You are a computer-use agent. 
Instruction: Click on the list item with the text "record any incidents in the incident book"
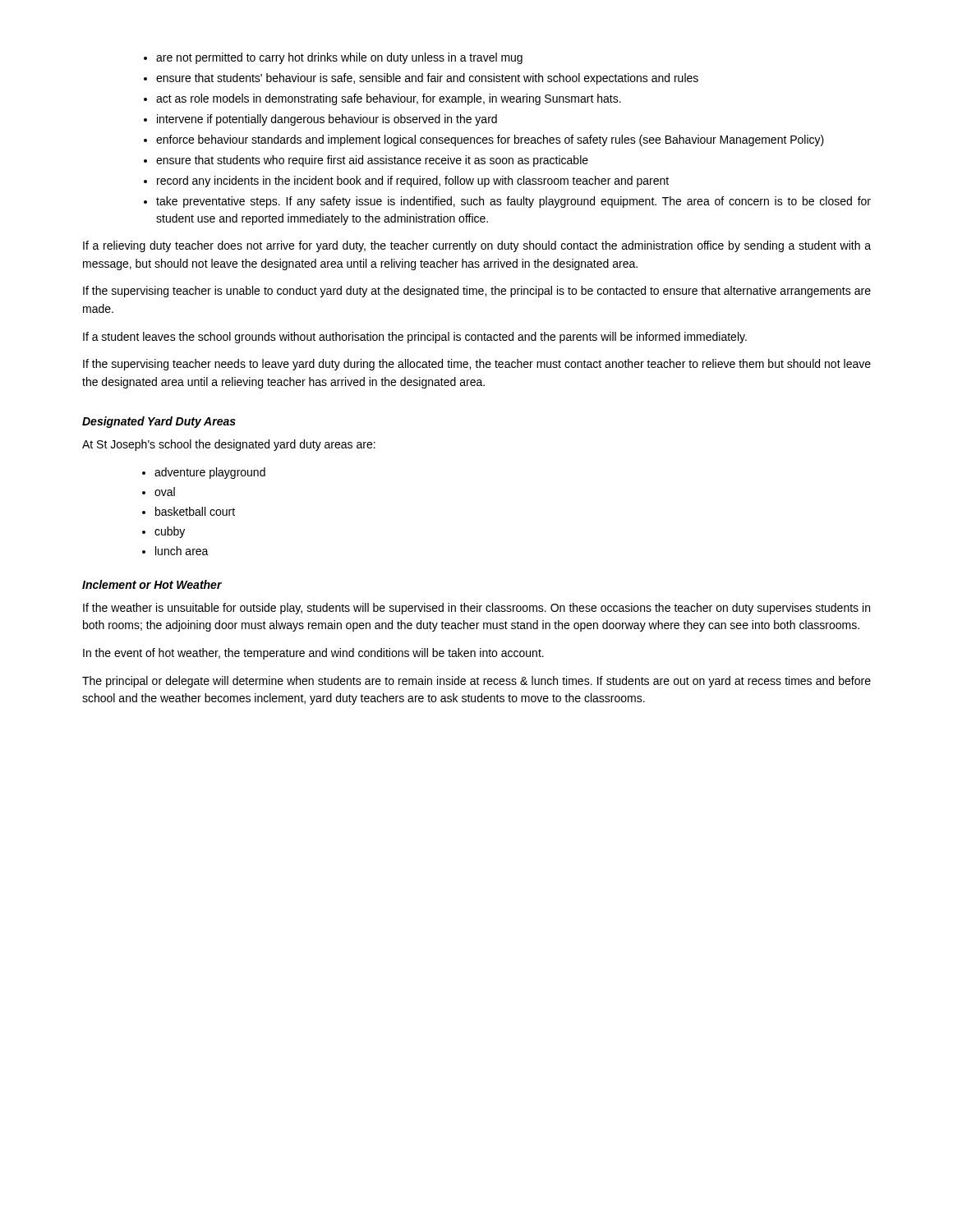(x=412, y=181)
